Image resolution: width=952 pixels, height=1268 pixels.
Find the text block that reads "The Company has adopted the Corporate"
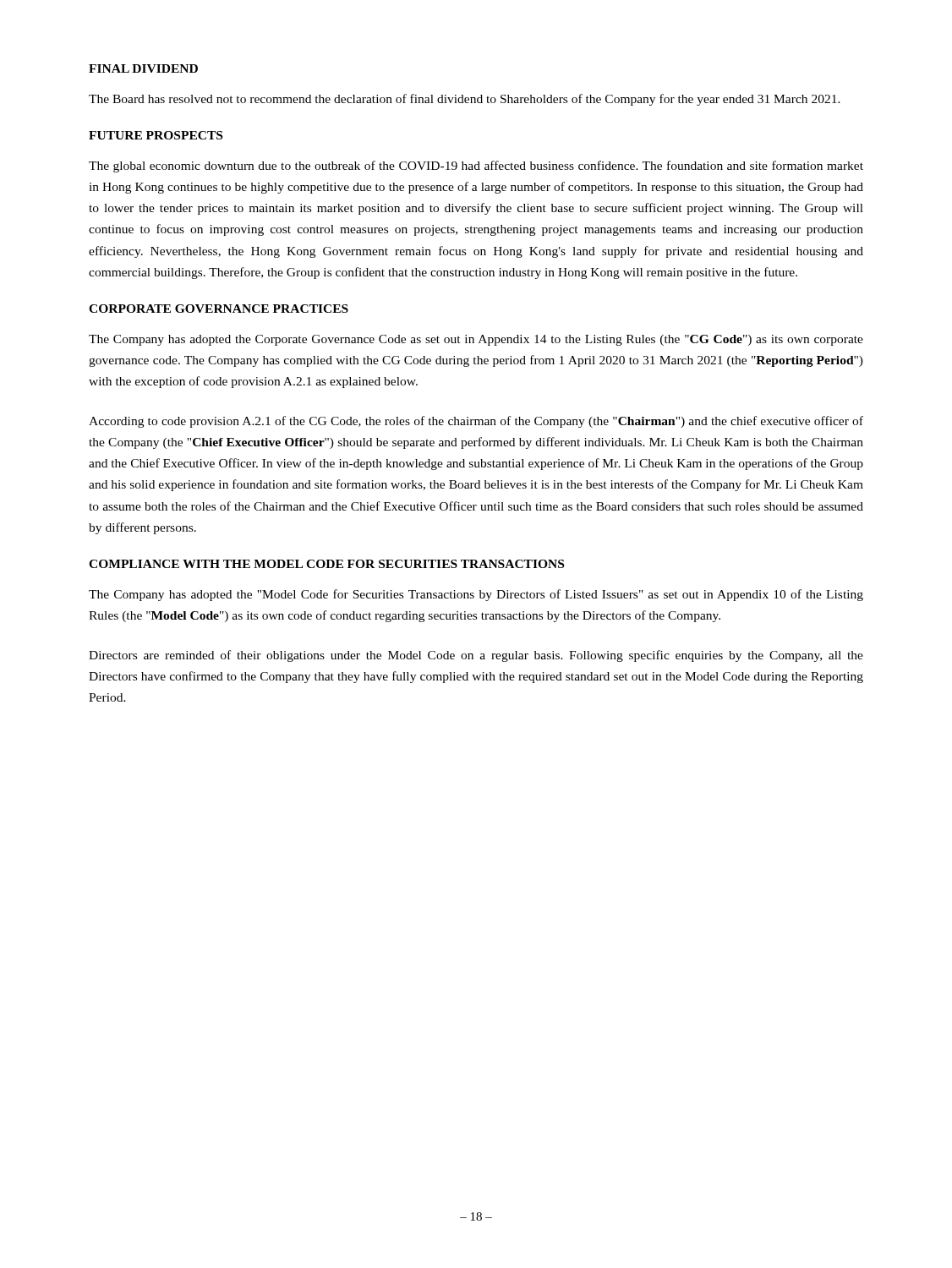(x=476, y=360)
